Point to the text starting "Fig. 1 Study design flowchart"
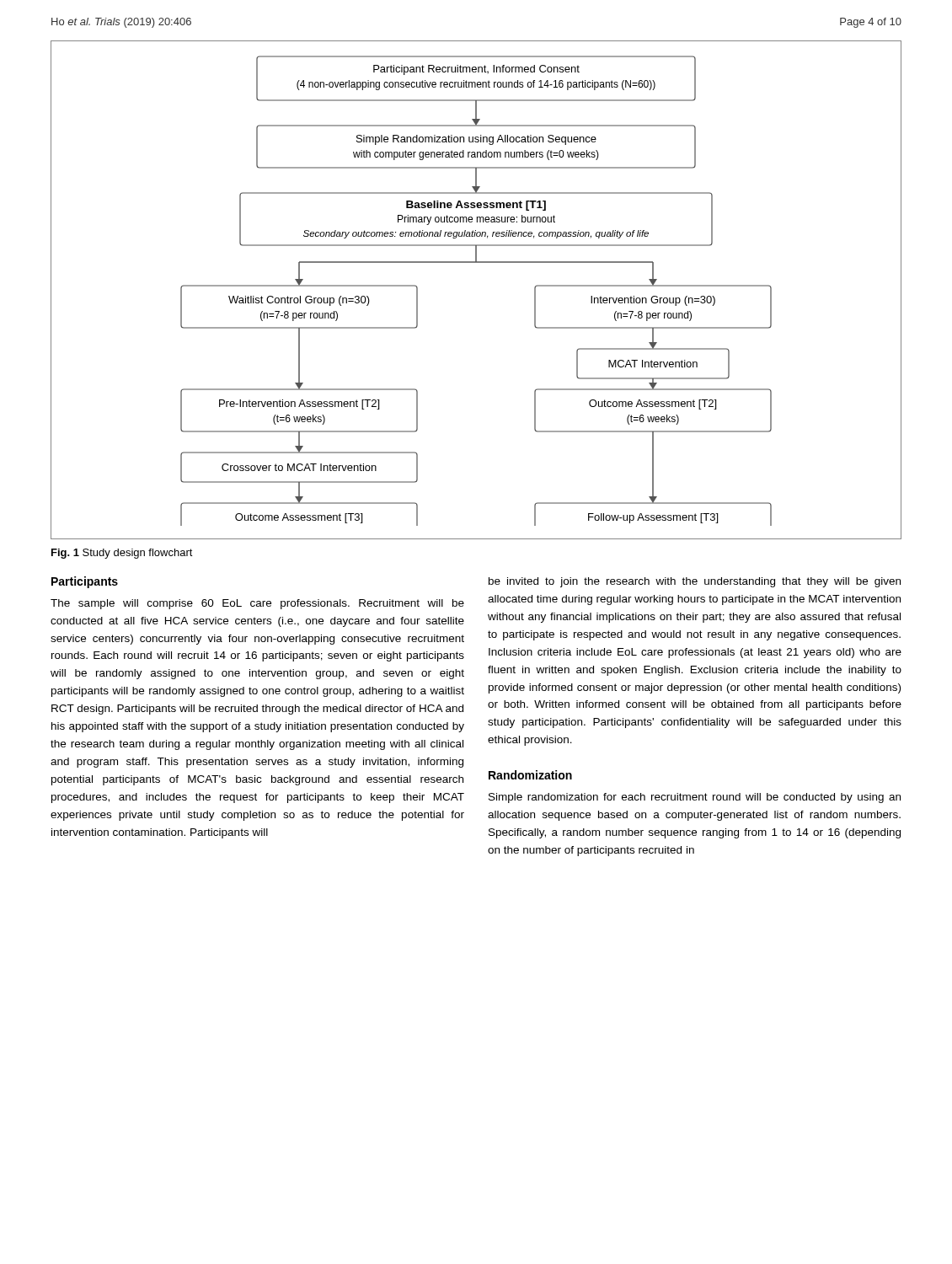 click(x=121, y=552)
